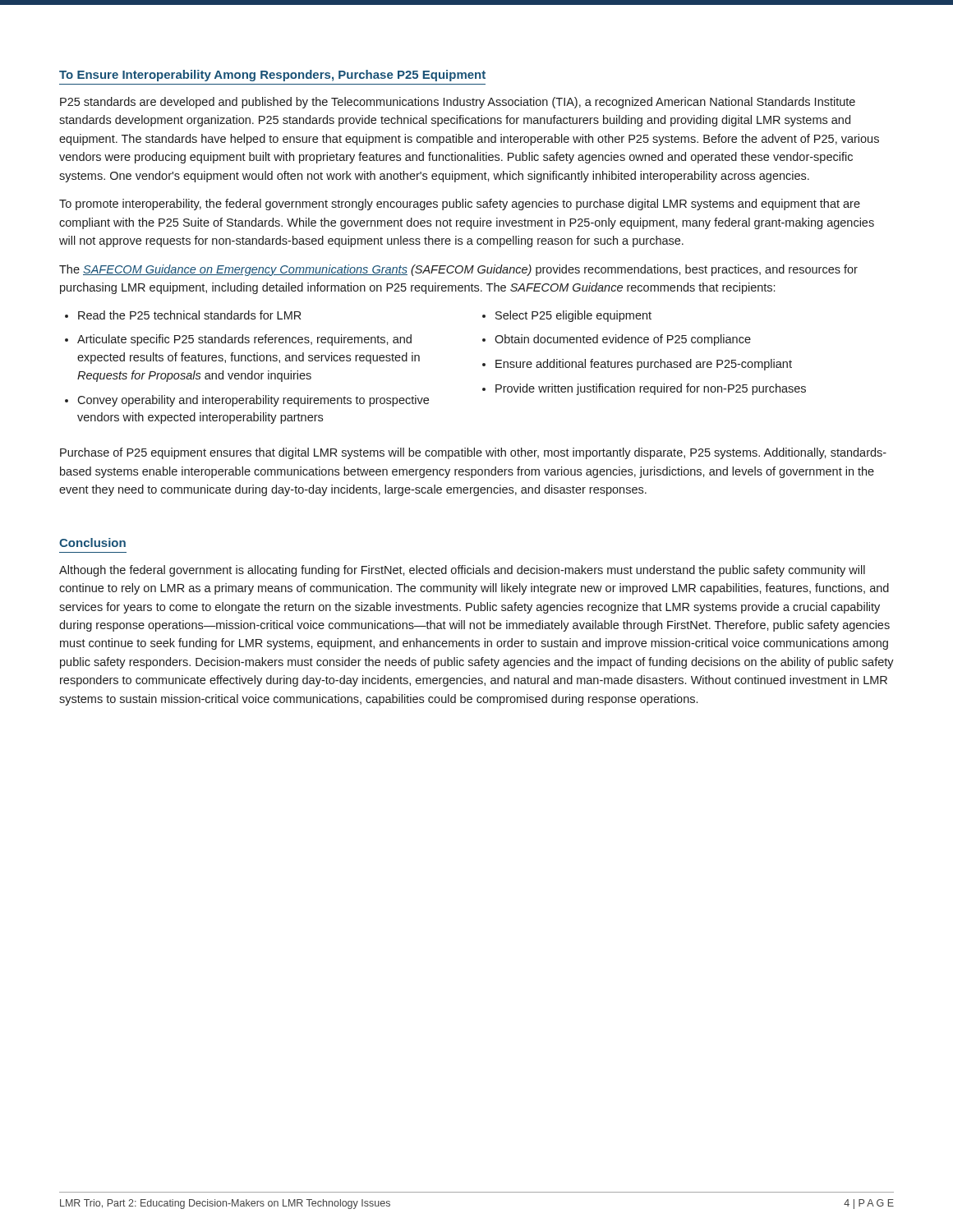Click the passage that begins "Provide written justification required"
953x1232 pixels.
(x=651, y=388)
